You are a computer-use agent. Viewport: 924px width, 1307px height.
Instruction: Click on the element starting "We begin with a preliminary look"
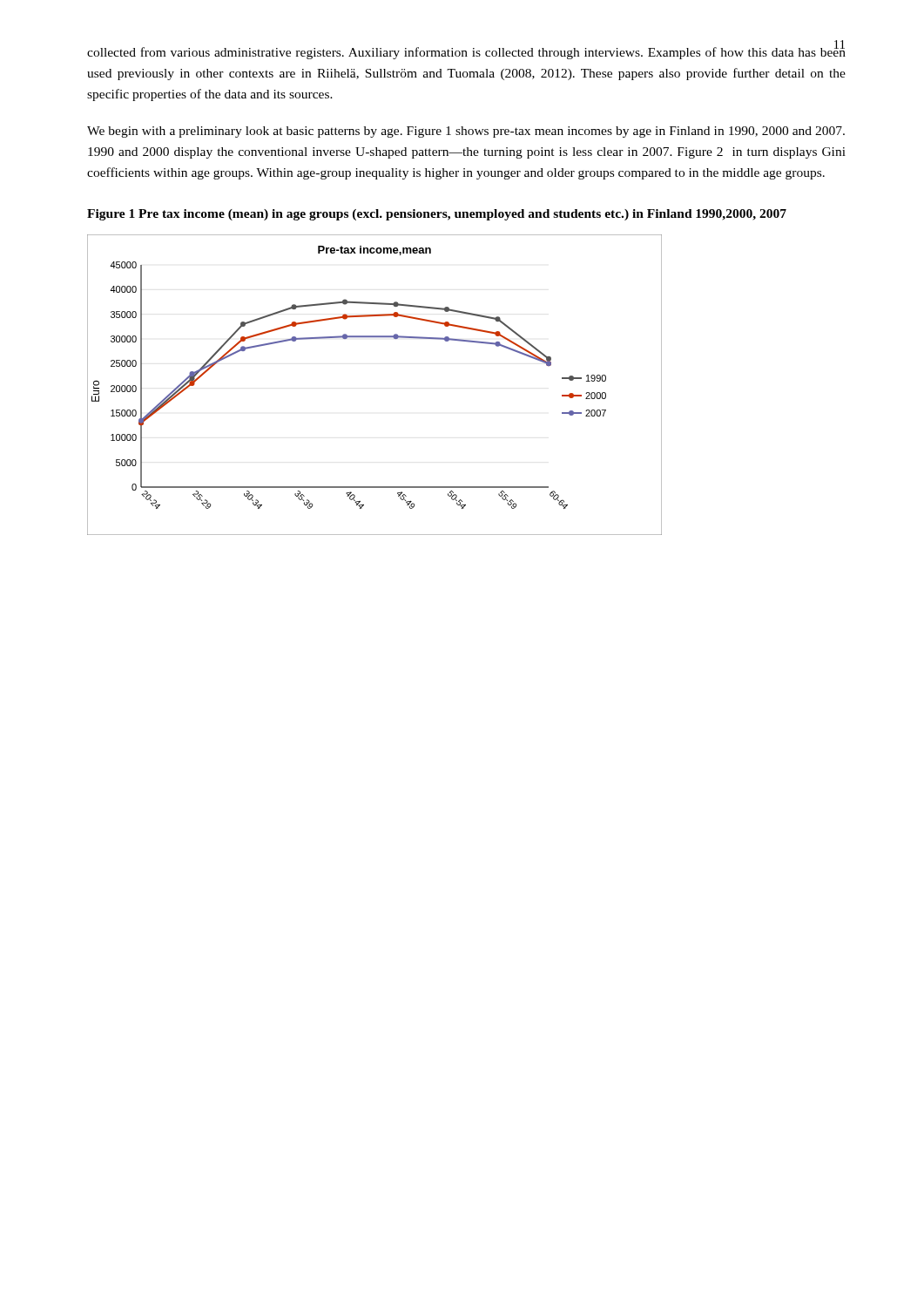click(466, 151)
